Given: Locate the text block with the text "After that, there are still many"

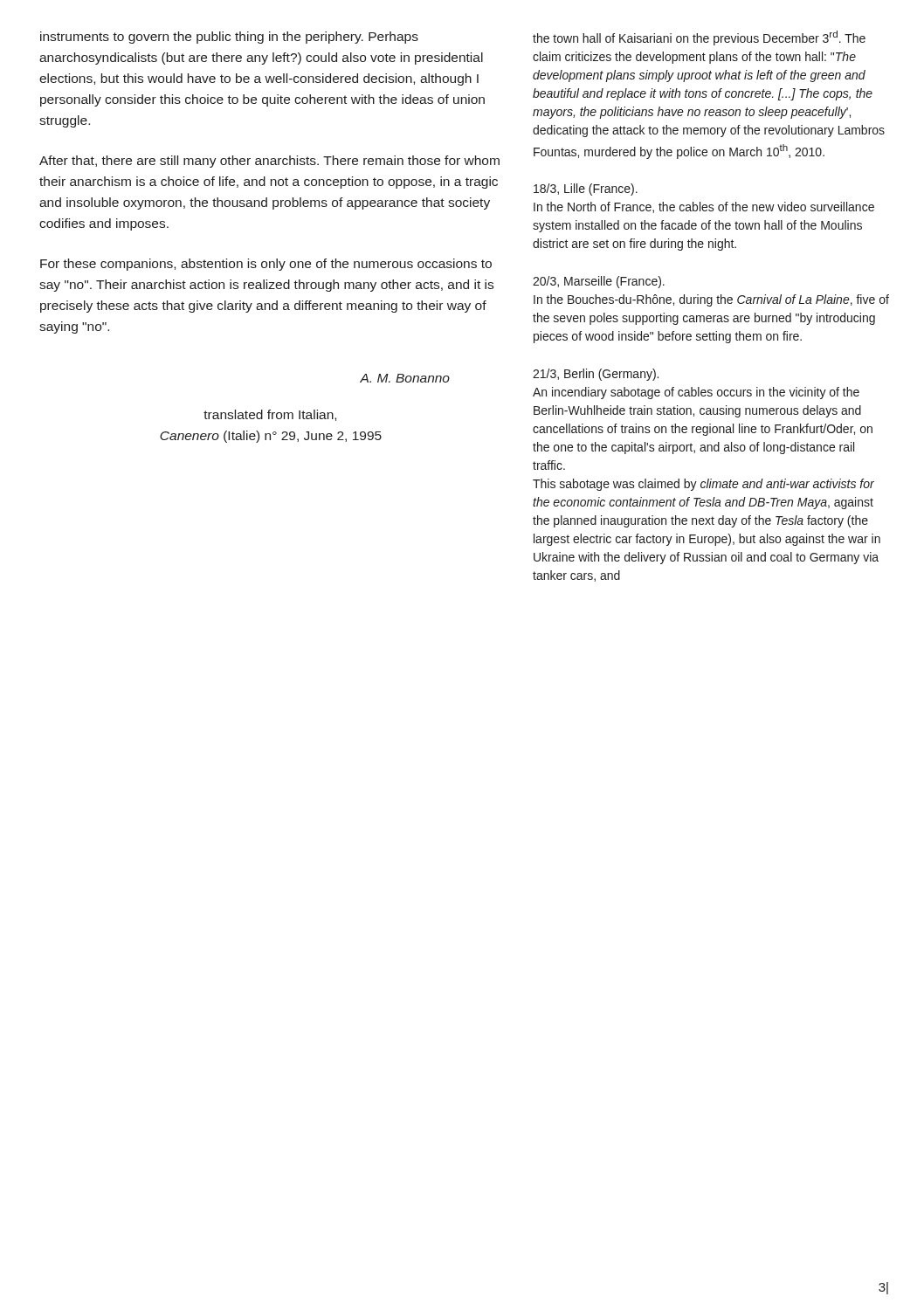Looking at the screenshot, I should point(271,192).
